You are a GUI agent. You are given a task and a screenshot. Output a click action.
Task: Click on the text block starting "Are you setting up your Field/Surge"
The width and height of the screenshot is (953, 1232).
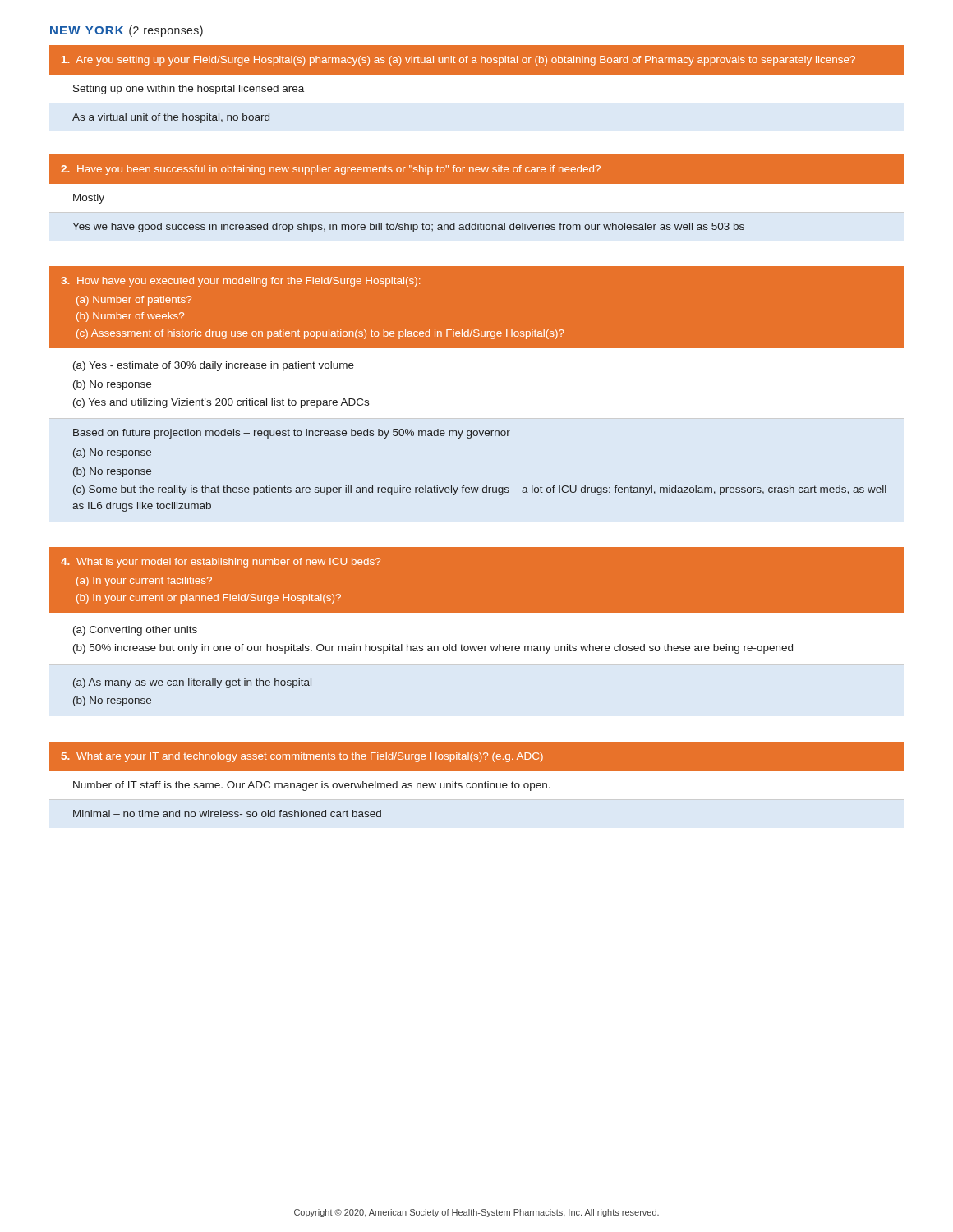coord(458,60)
